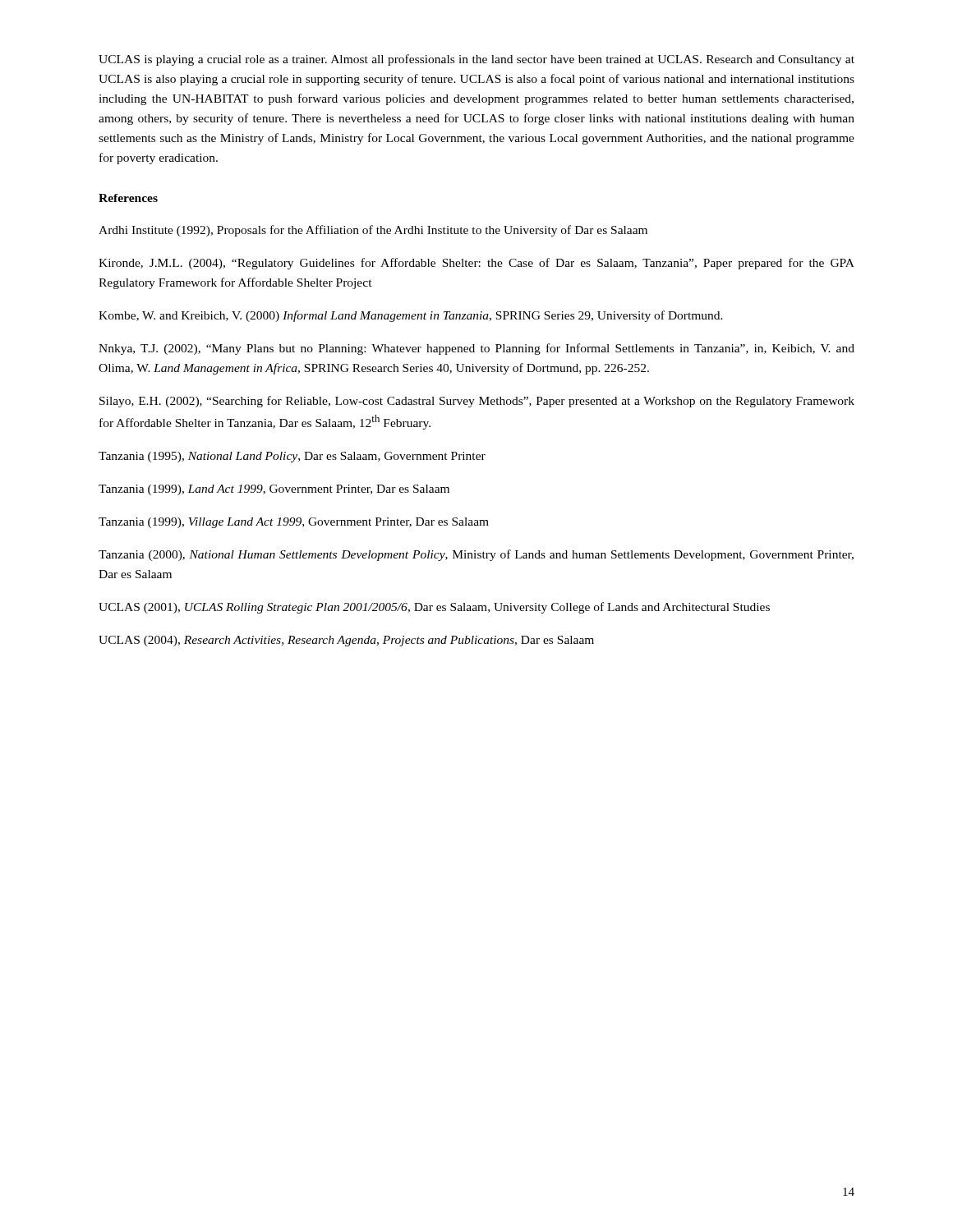This screenshot has height=1232, width=953.
Task: Find the block on this page that starts "Tanzania (1999), Village Land"
Action: (x=294, y=521)
